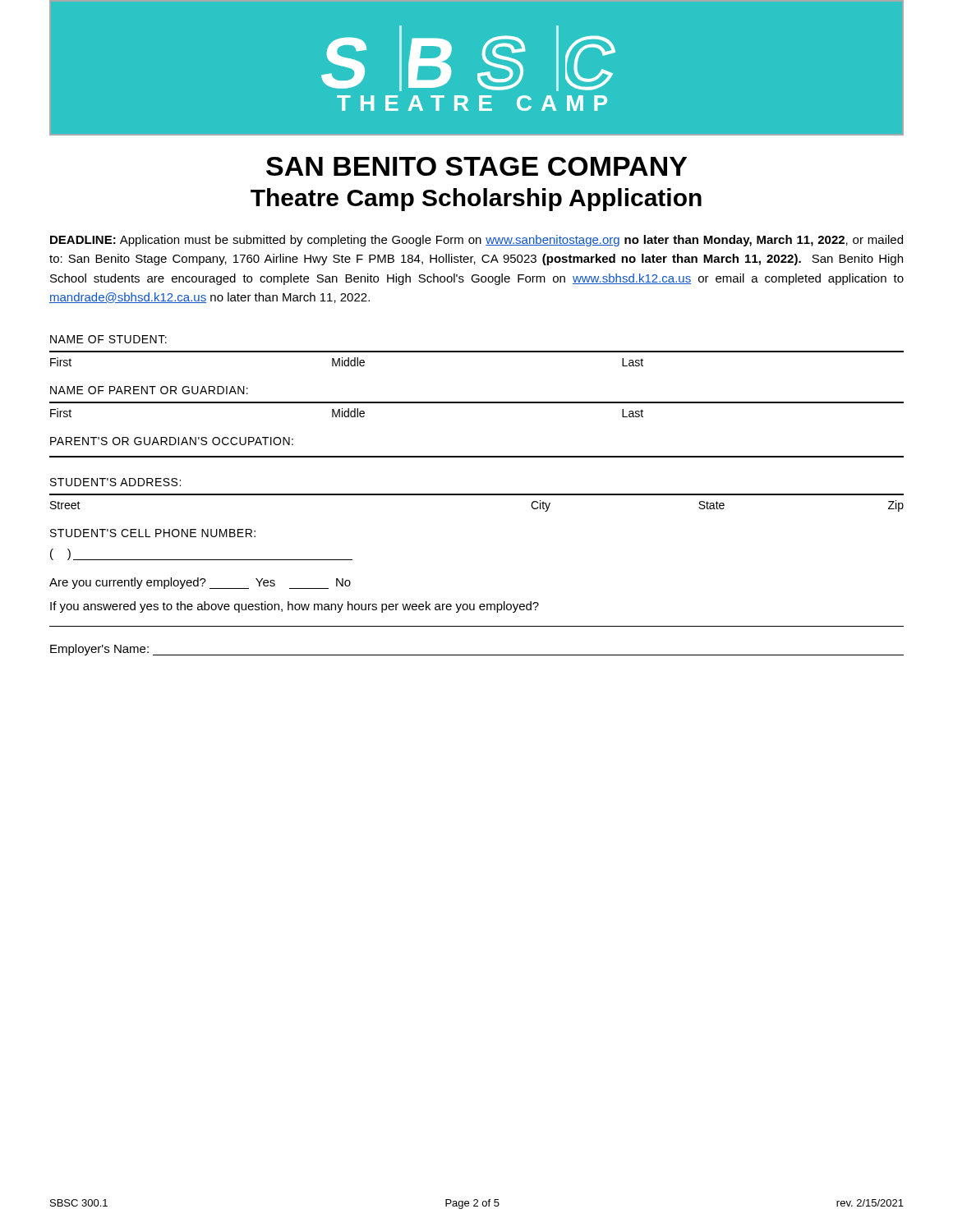Navigate to the block starting "NAME OF STUDENT:"
953x1232 pixels.
tap(108, 339)
